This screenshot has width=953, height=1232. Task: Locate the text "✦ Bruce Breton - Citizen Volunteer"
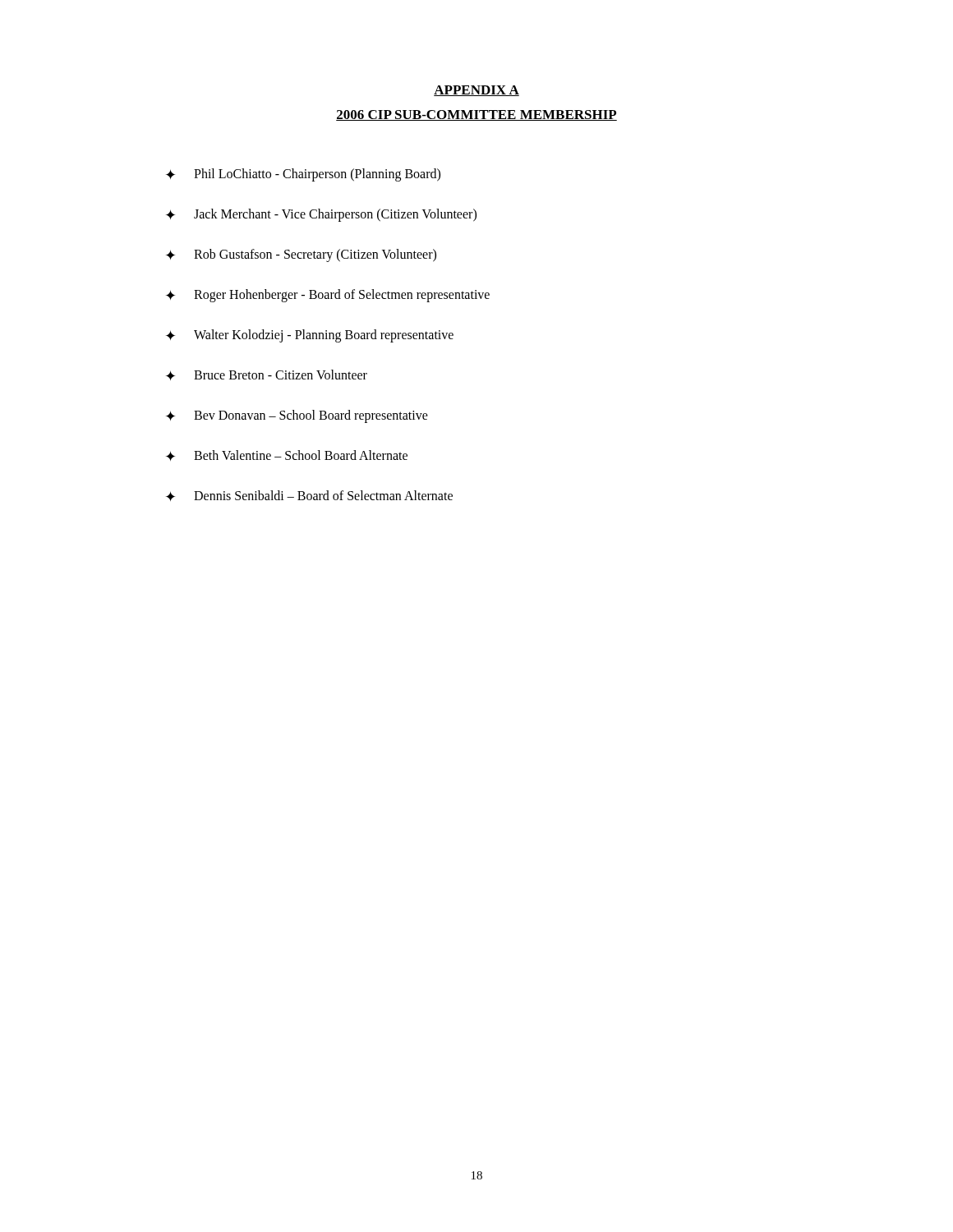click(267, 375)
